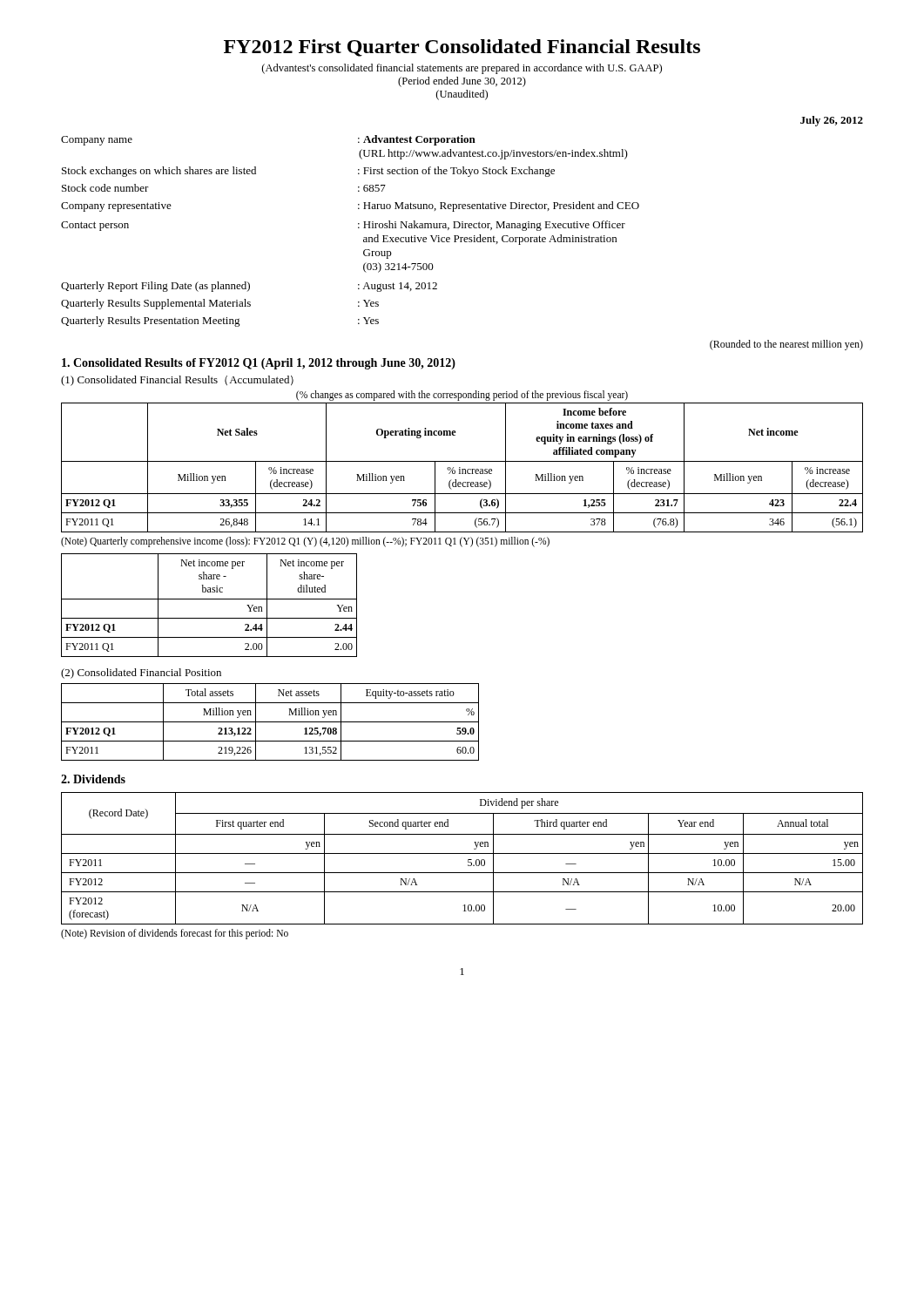924x1307 pixels.
Task: Select the table that reads "Net income per"
Action: (462, 605)
